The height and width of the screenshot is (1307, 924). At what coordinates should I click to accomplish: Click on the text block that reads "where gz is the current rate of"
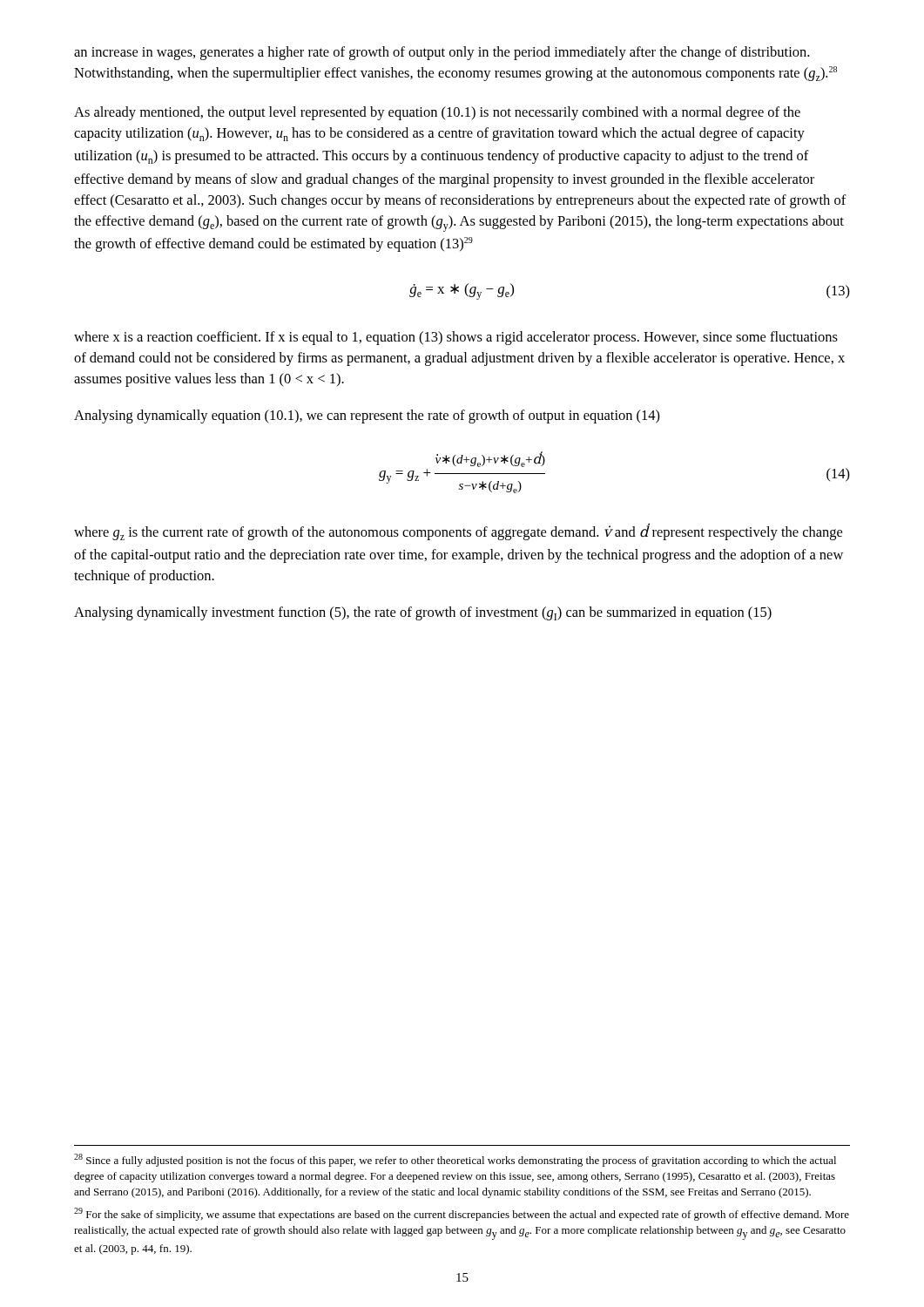459,554
